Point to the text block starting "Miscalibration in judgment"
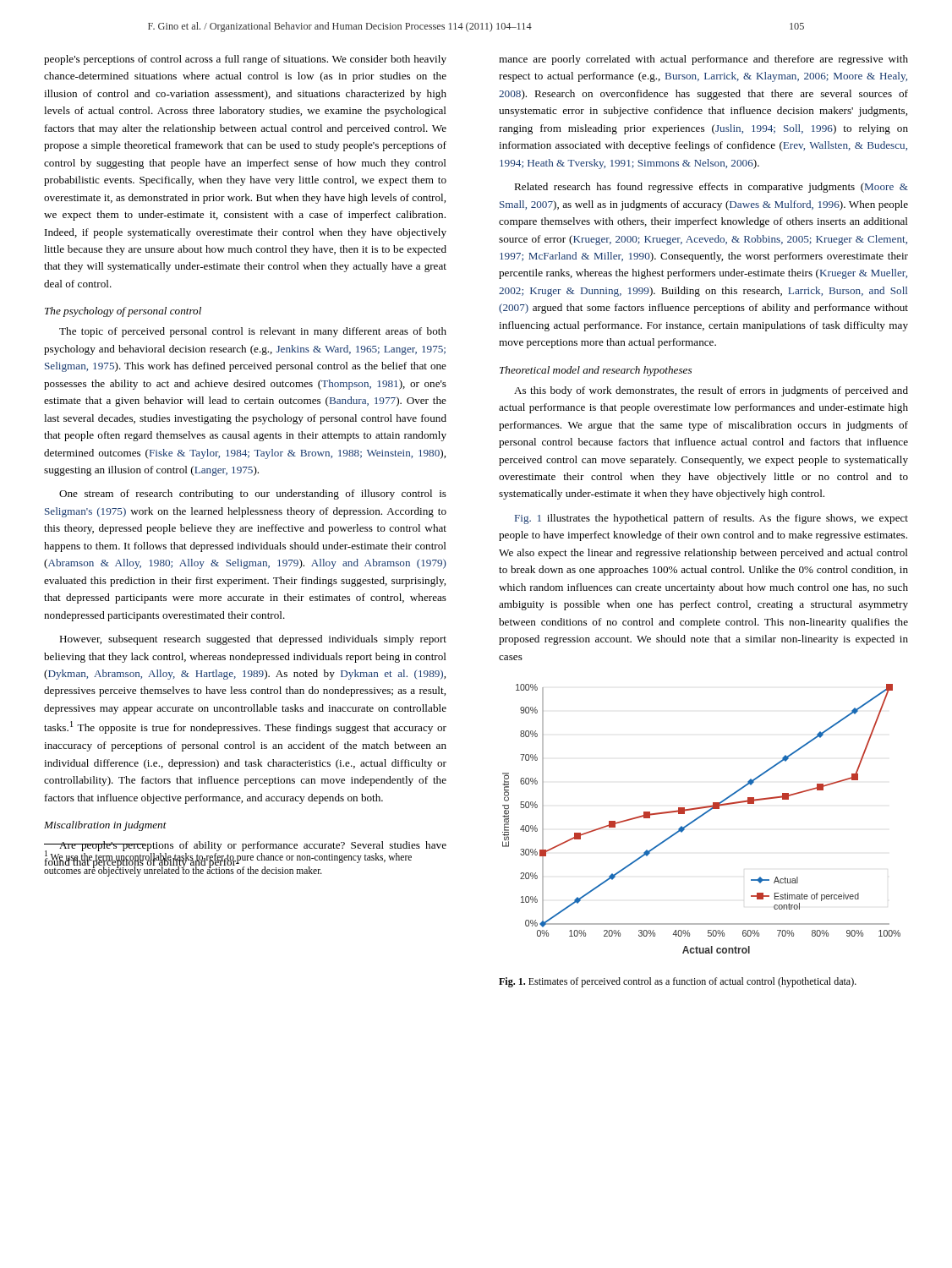Viewport: 952px width, 1268px height. [105, 825]
